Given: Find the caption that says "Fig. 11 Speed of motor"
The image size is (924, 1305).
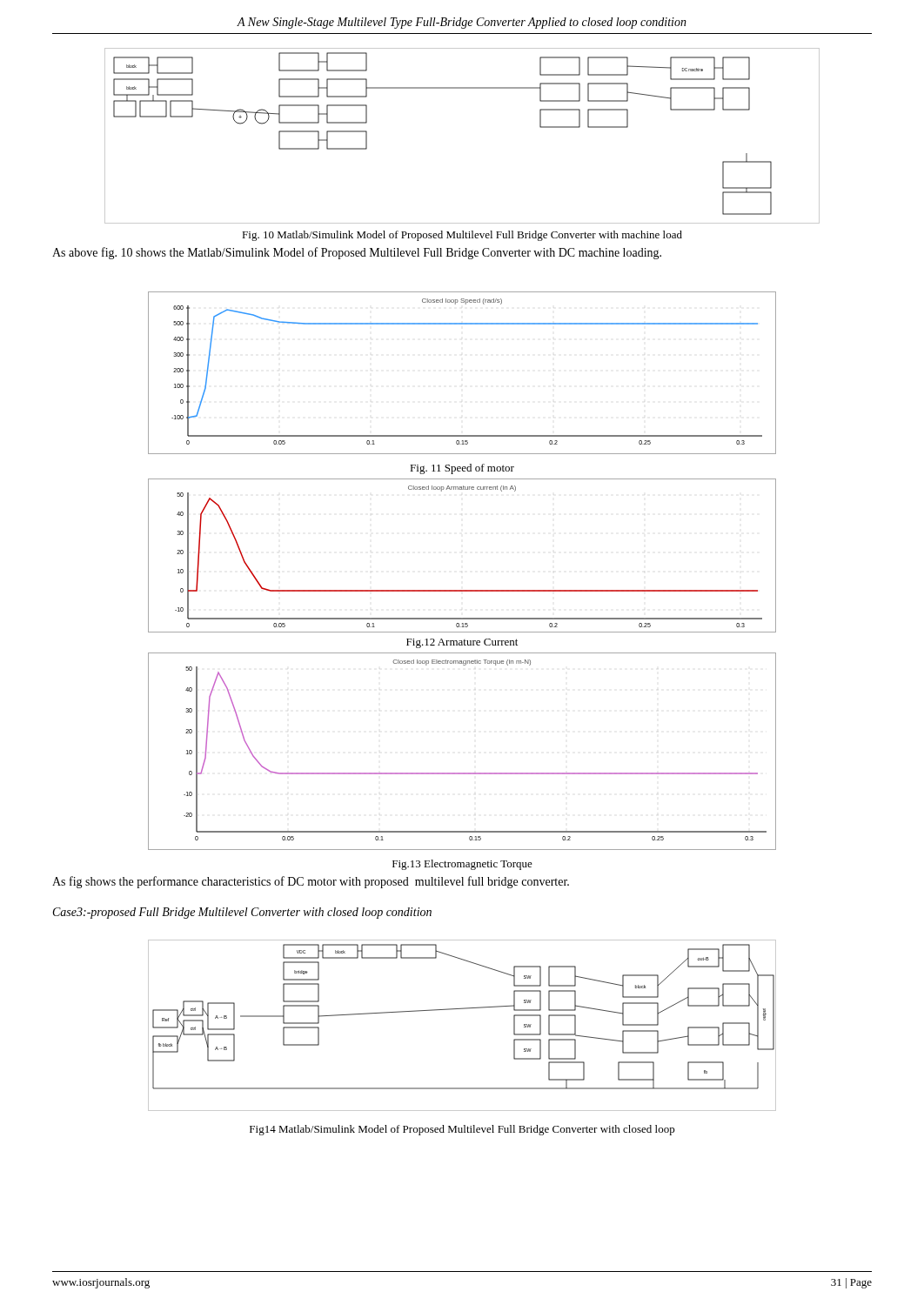Looking at the screenshot, I should pos(462,468).
